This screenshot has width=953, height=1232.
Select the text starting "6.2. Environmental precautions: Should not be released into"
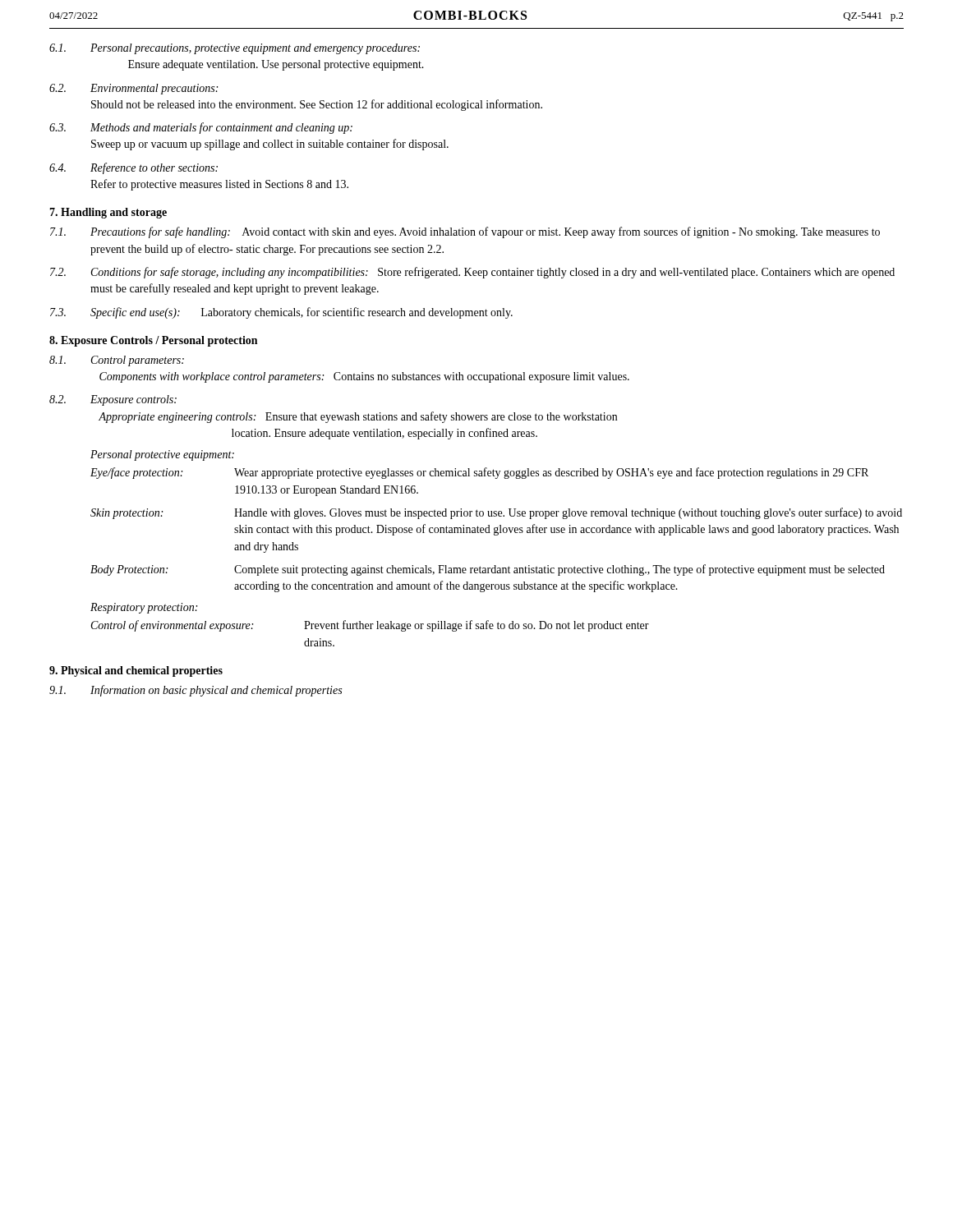point(476,97)
